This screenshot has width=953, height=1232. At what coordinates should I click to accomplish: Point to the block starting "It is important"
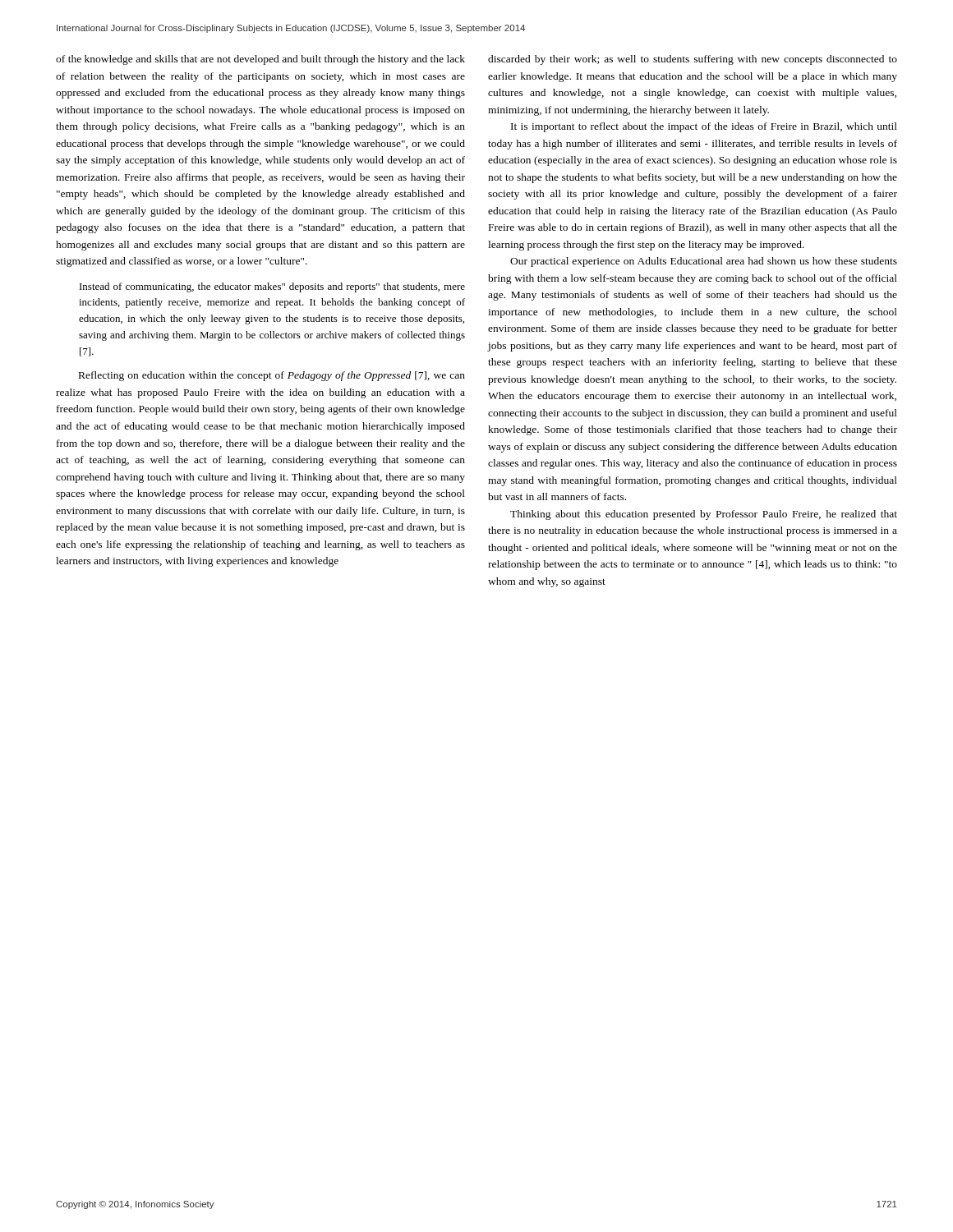(x=693, y=186)
